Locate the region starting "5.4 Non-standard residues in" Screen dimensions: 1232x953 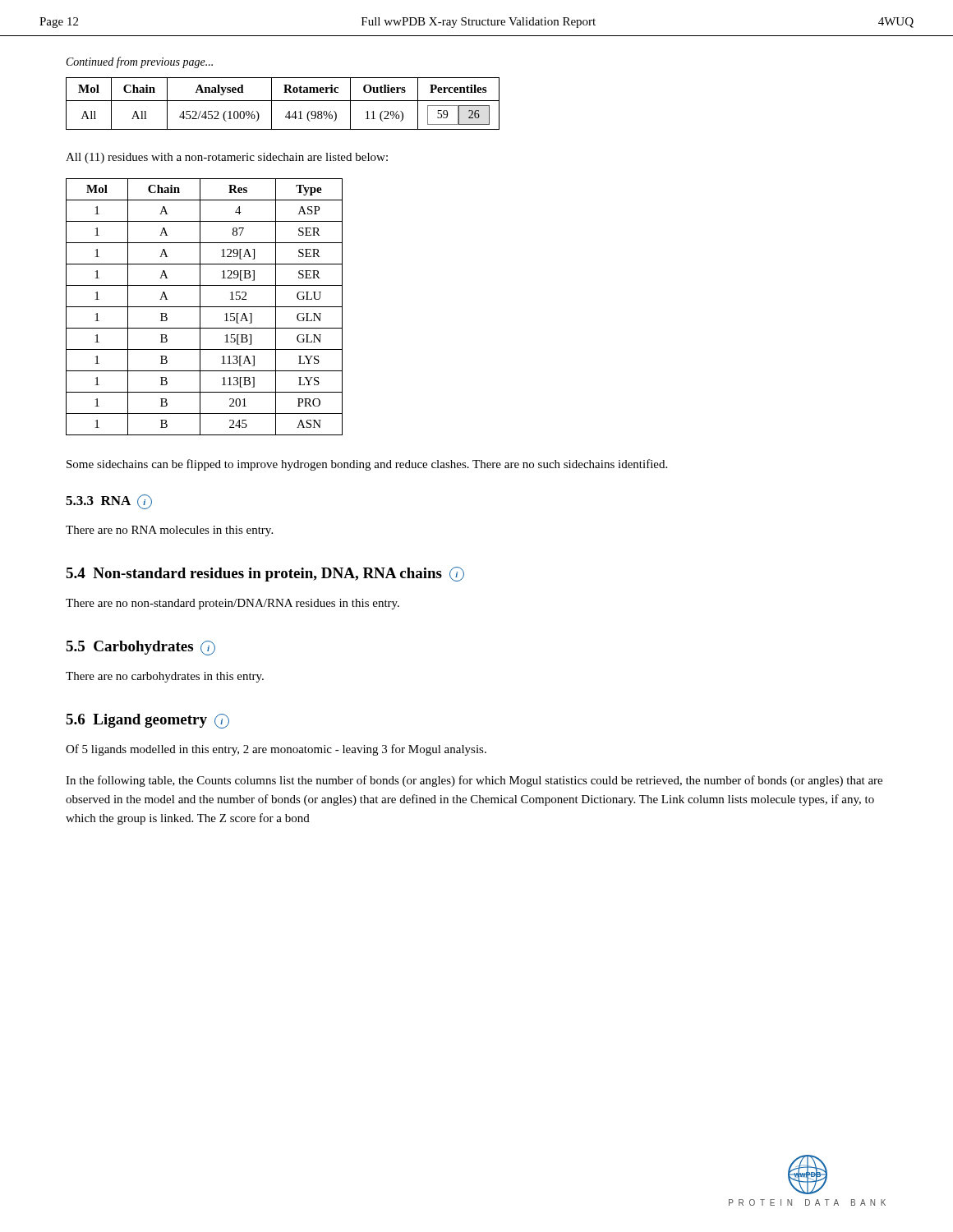point(265,573)
